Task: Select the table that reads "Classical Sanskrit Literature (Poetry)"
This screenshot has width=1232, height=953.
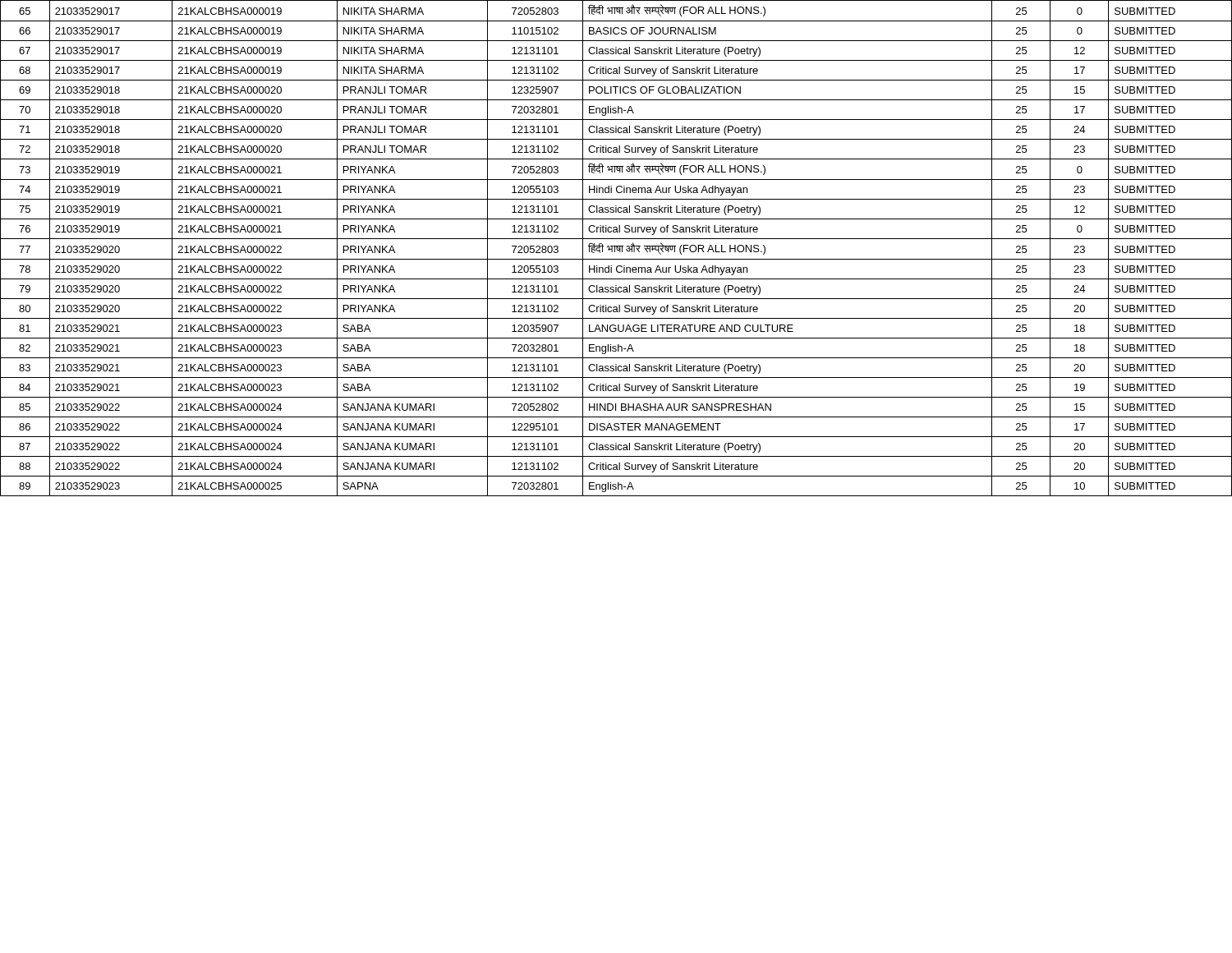Action: point(616,248)
